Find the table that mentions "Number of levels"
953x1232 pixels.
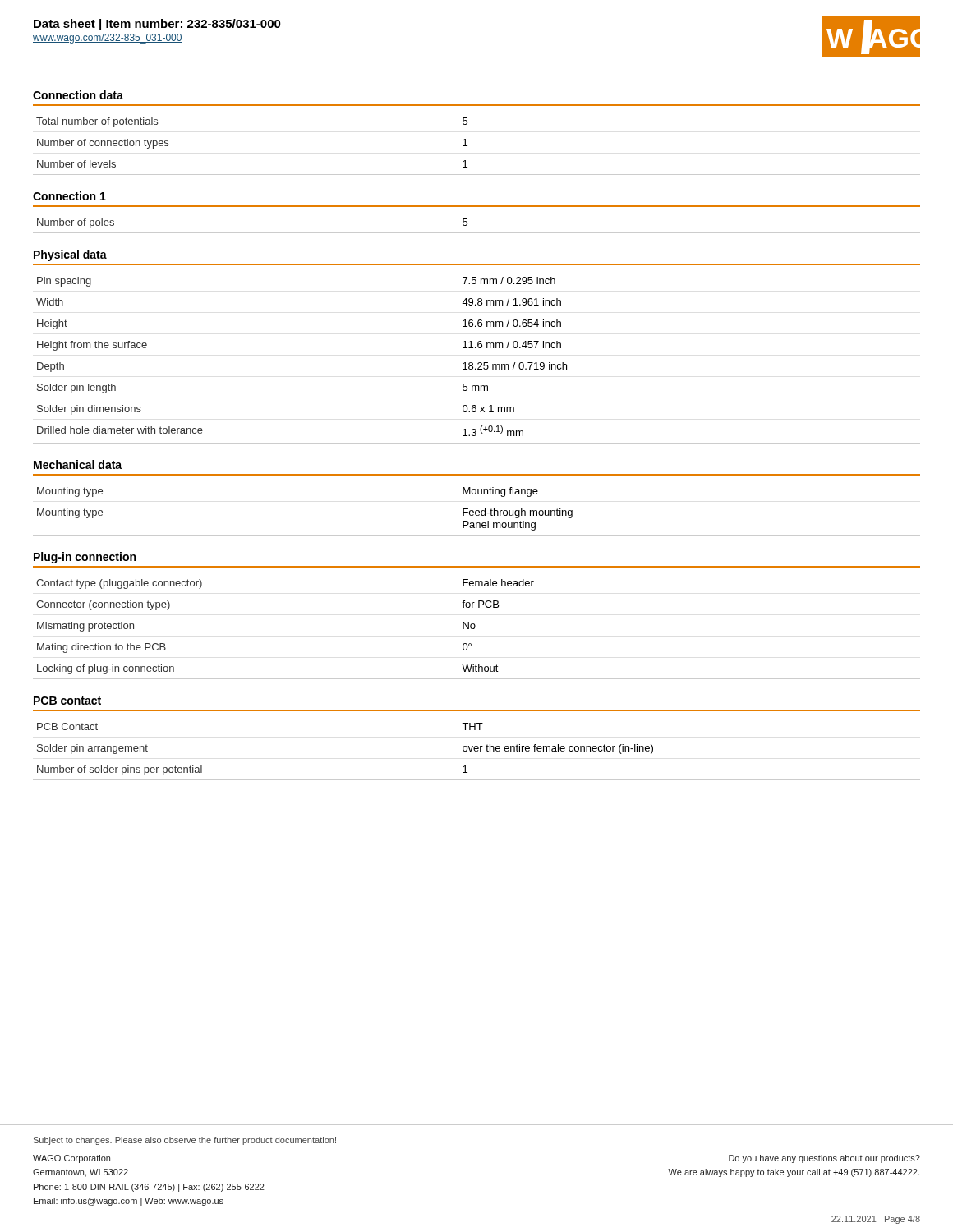pyautogui.click(x=476, y=143)
